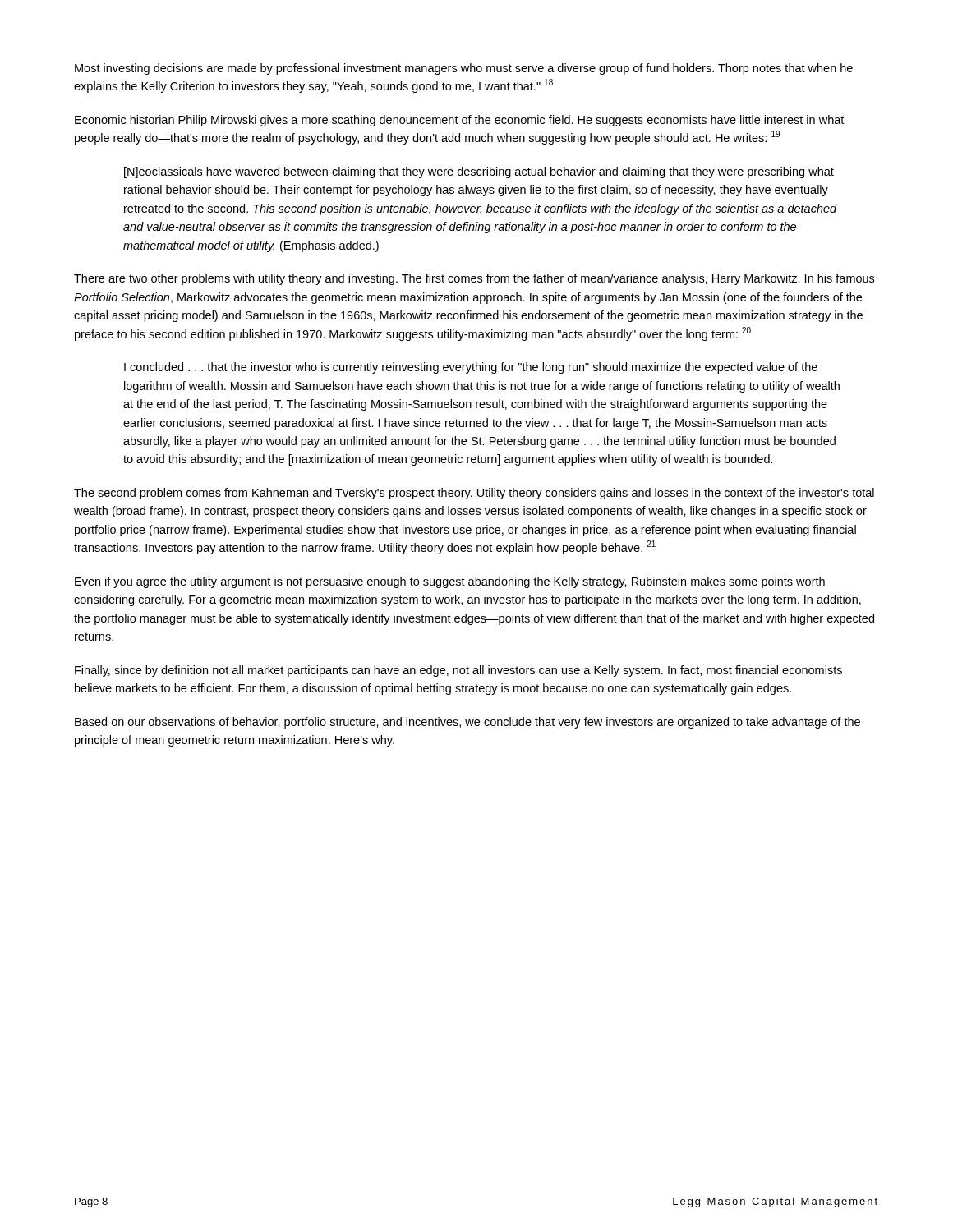The width and height of the screenshot is (953, 1232).
Task: Locate the text block containing "Most investing decisions are made by"
Action: pos(464,77)
